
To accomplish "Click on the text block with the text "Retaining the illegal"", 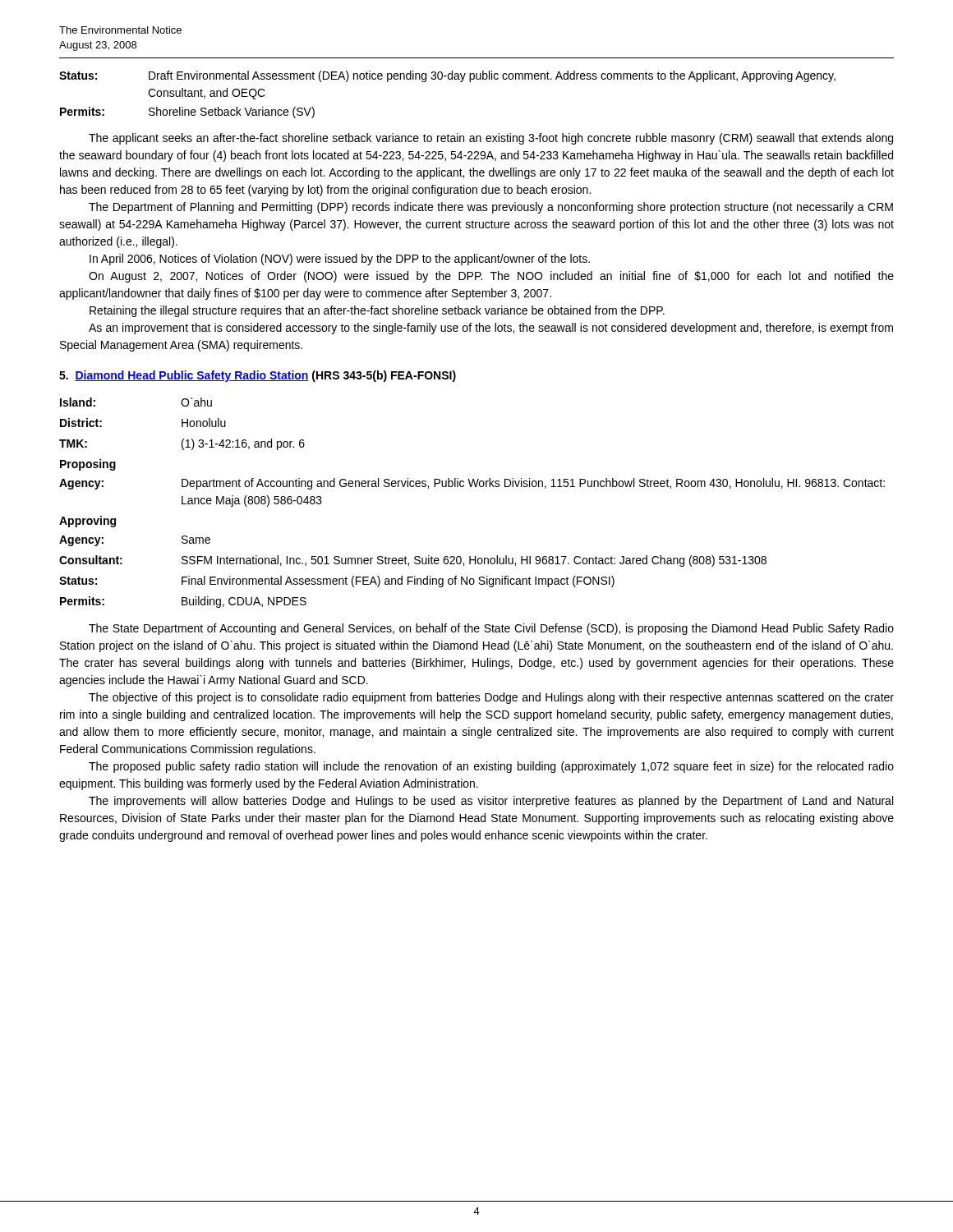I will [x=476, y=311].
